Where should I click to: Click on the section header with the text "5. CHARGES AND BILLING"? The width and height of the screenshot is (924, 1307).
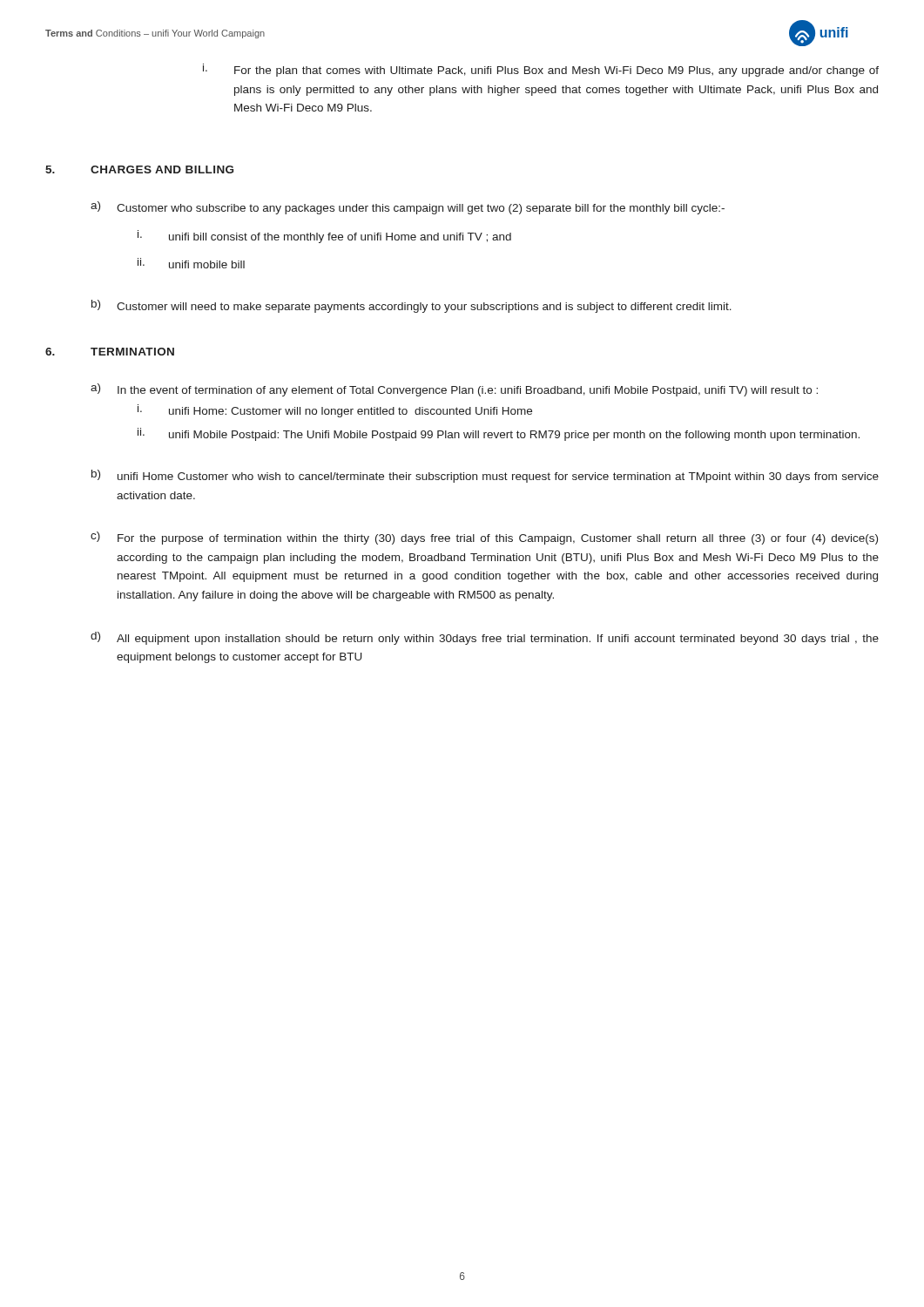coord(140,169)
